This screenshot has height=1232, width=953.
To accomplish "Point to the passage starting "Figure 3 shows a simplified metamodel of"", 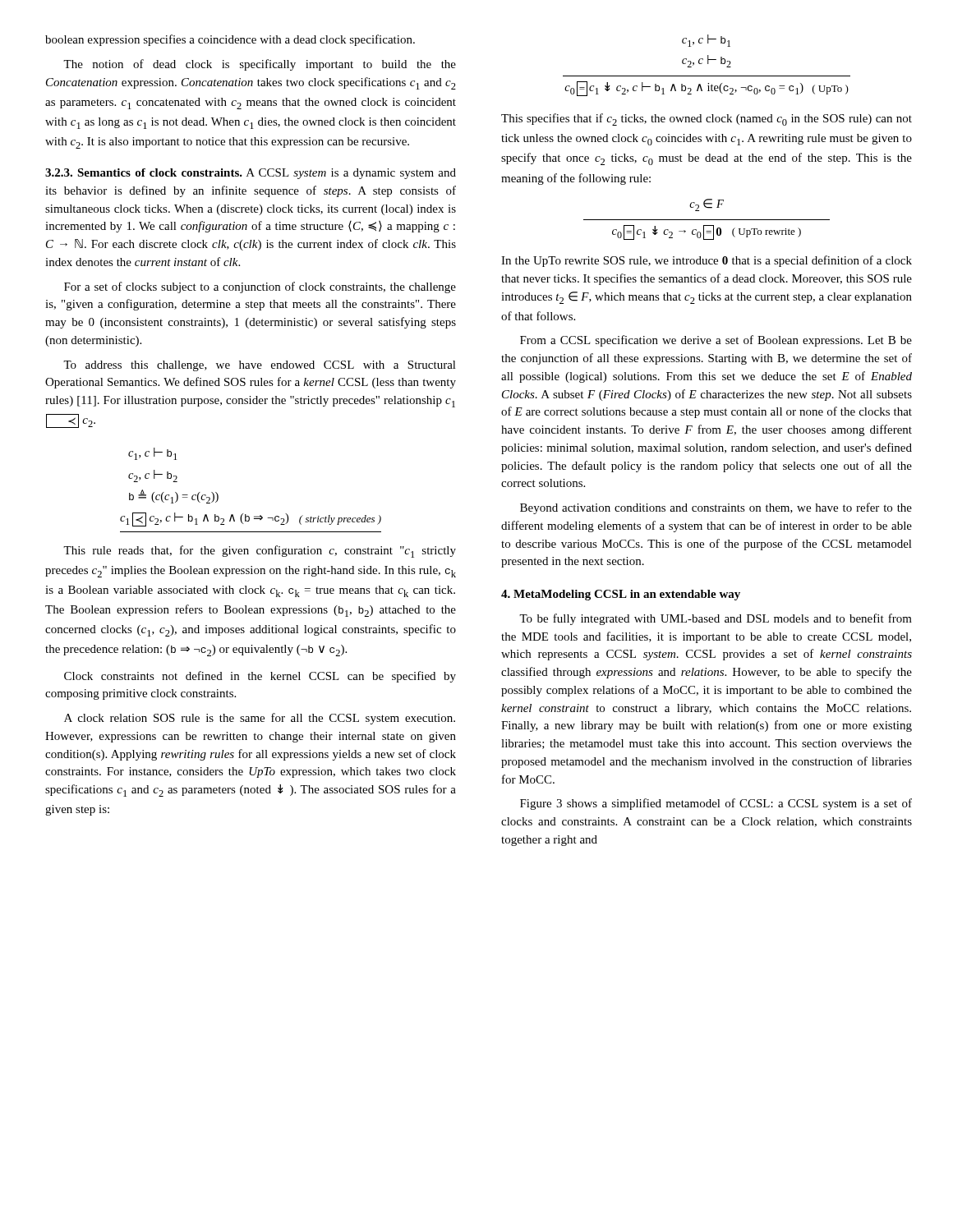I will pos(707,822).
